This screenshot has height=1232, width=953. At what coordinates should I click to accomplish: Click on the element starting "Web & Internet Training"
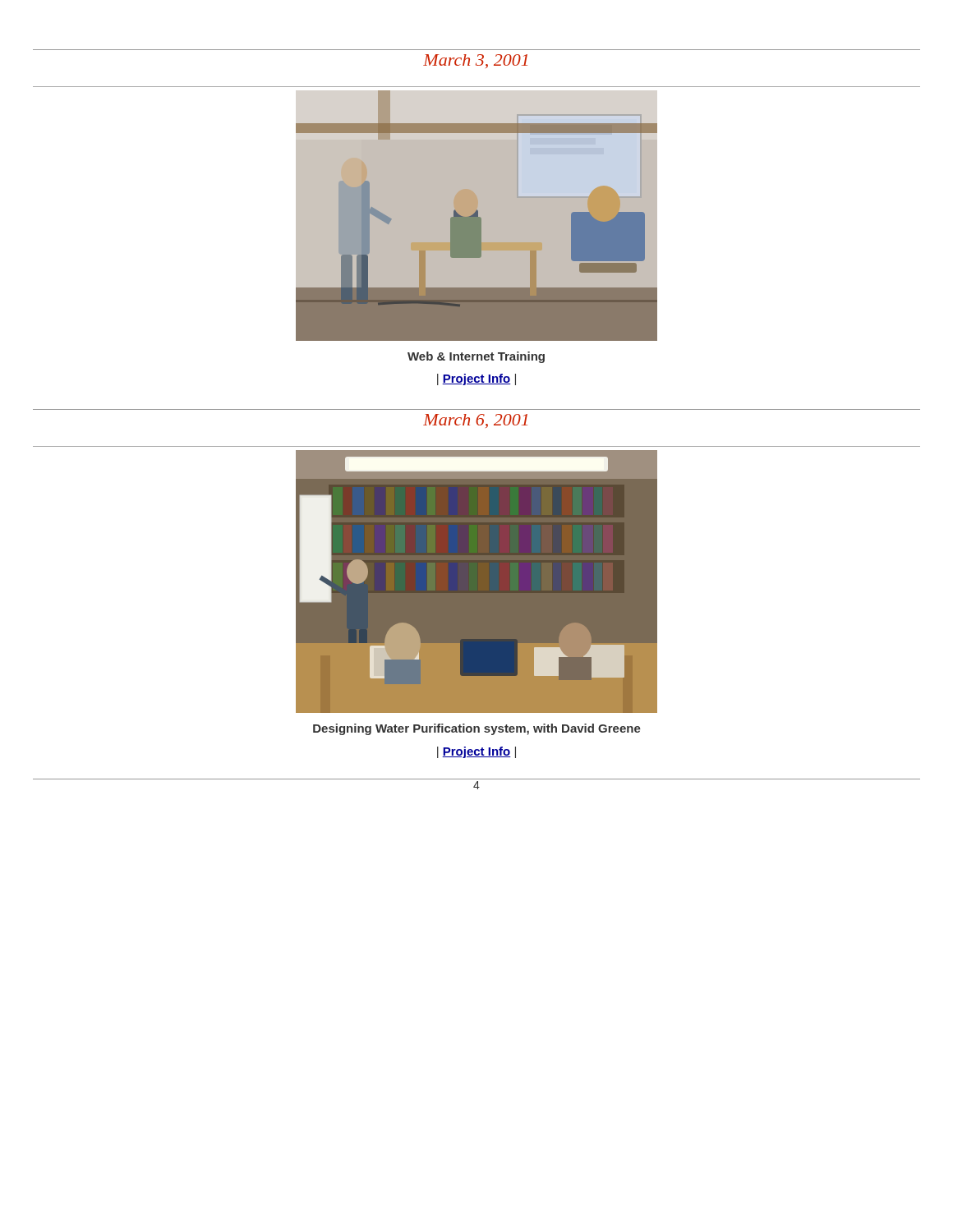point(476,356)
